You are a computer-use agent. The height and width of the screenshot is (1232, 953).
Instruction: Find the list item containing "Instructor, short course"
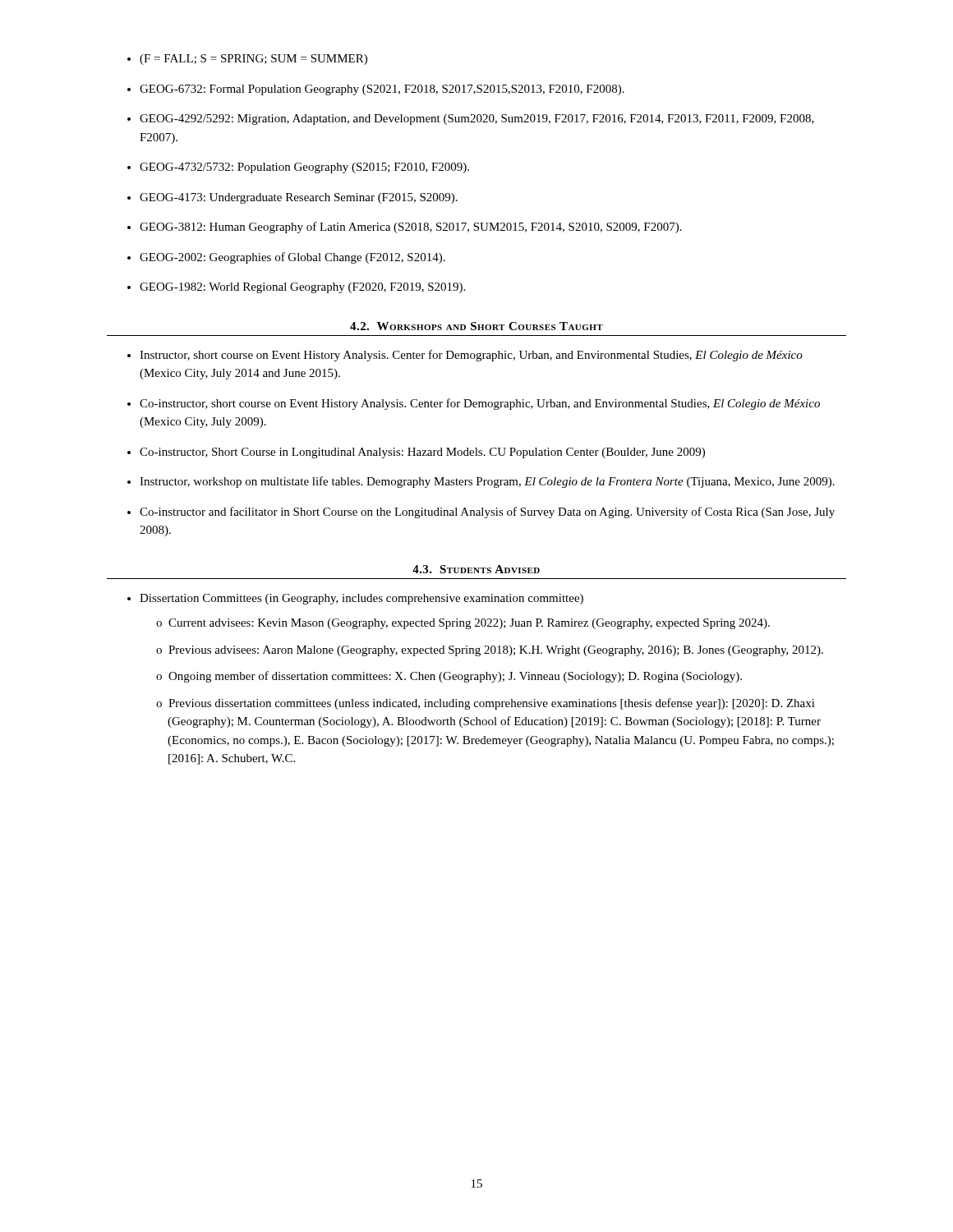point(471,364)
